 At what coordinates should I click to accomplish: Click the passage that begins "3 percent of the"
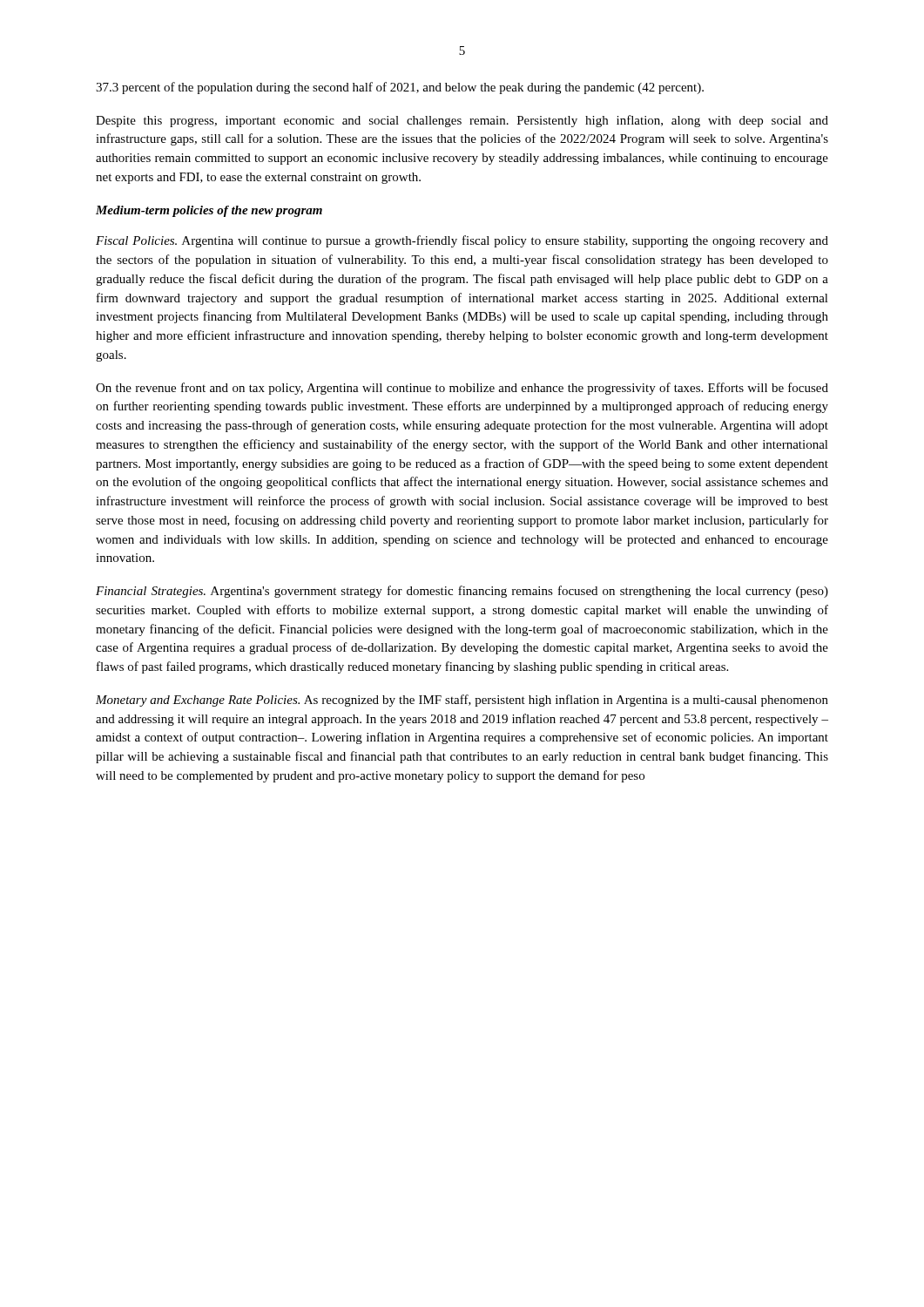400,87
